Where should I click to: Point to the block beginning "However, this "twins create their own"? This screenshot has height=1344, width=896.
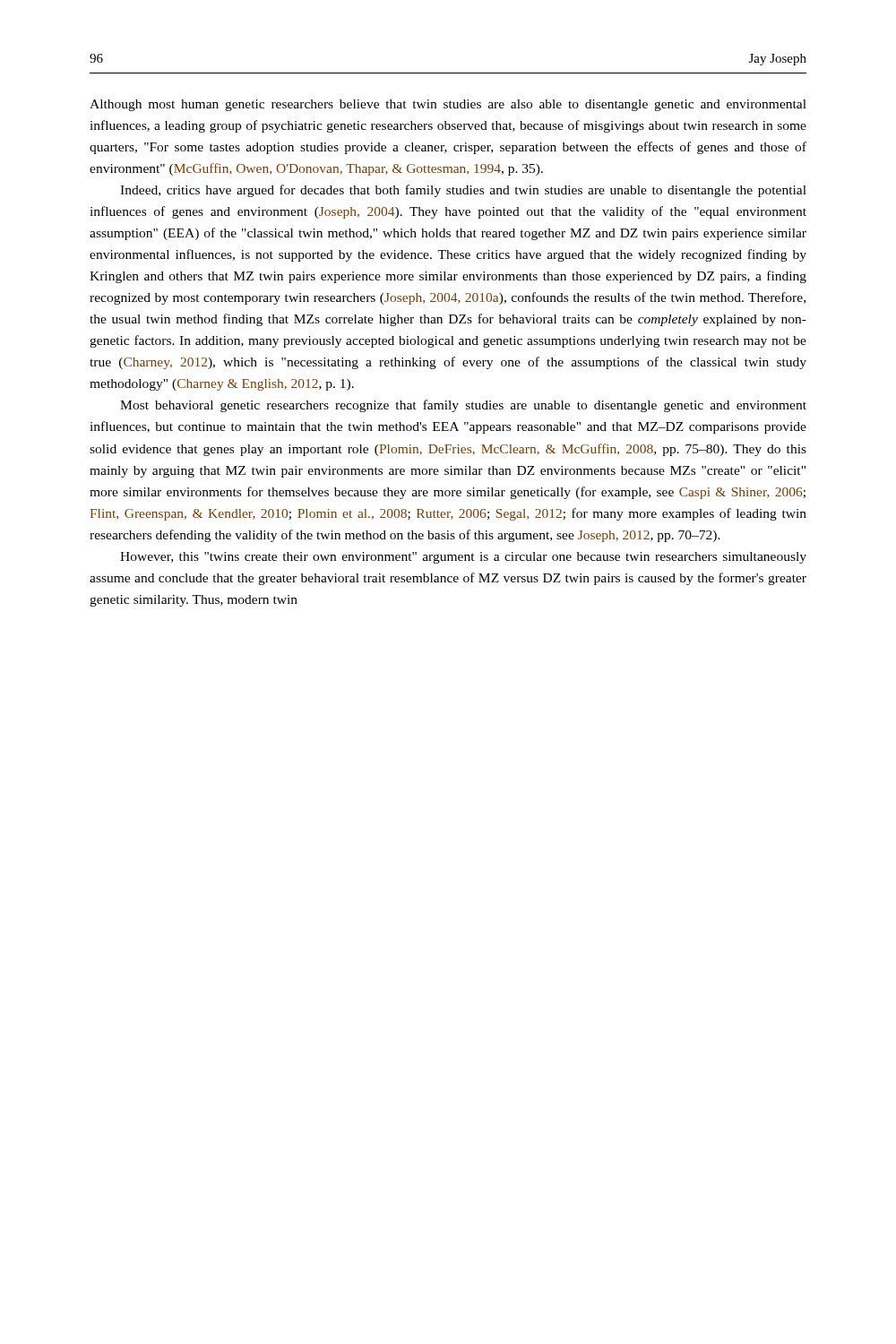[x=448, y=578]
